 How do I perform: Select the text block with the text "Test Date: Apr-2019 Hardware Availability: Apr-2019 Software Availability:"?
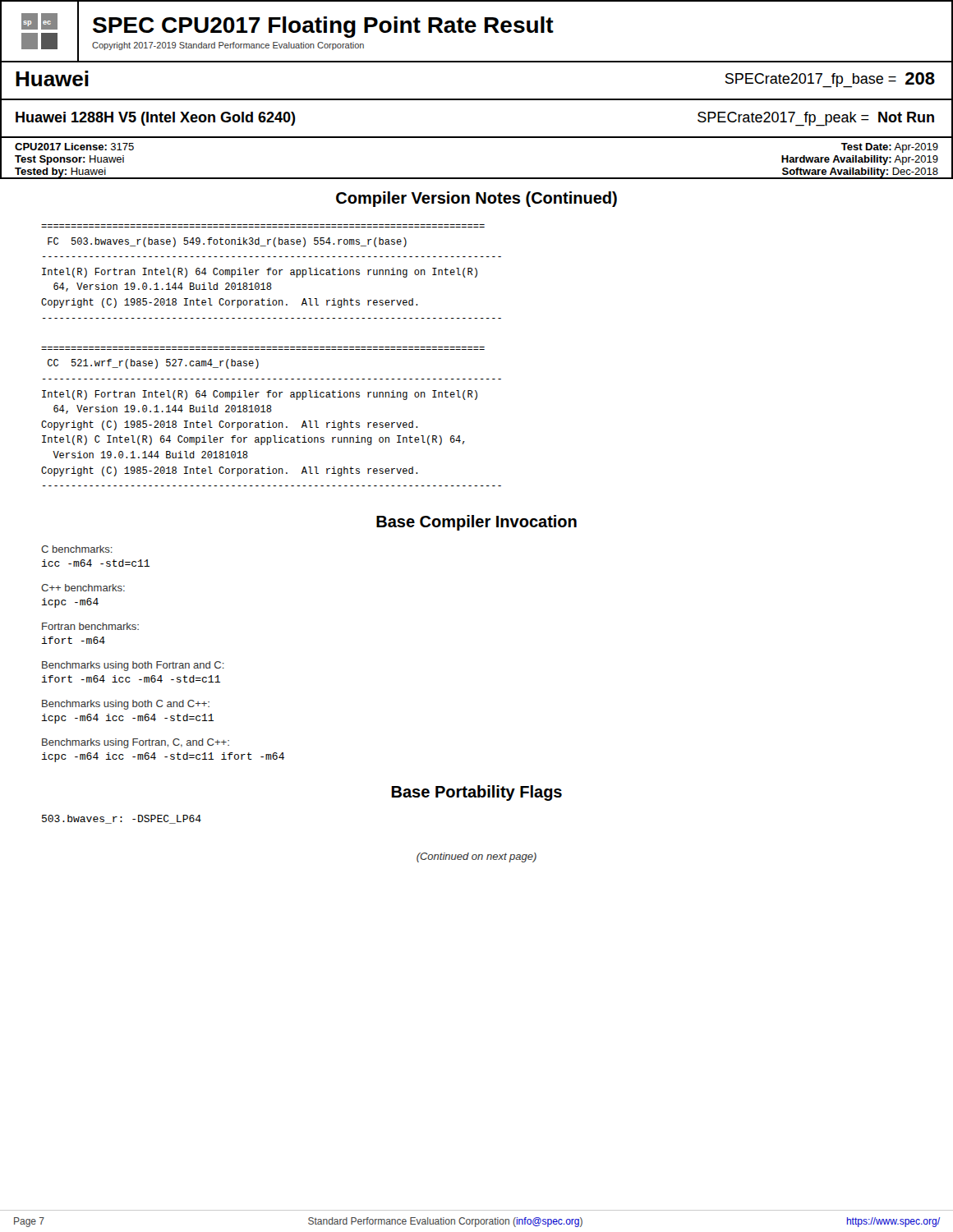coord(860,159)
